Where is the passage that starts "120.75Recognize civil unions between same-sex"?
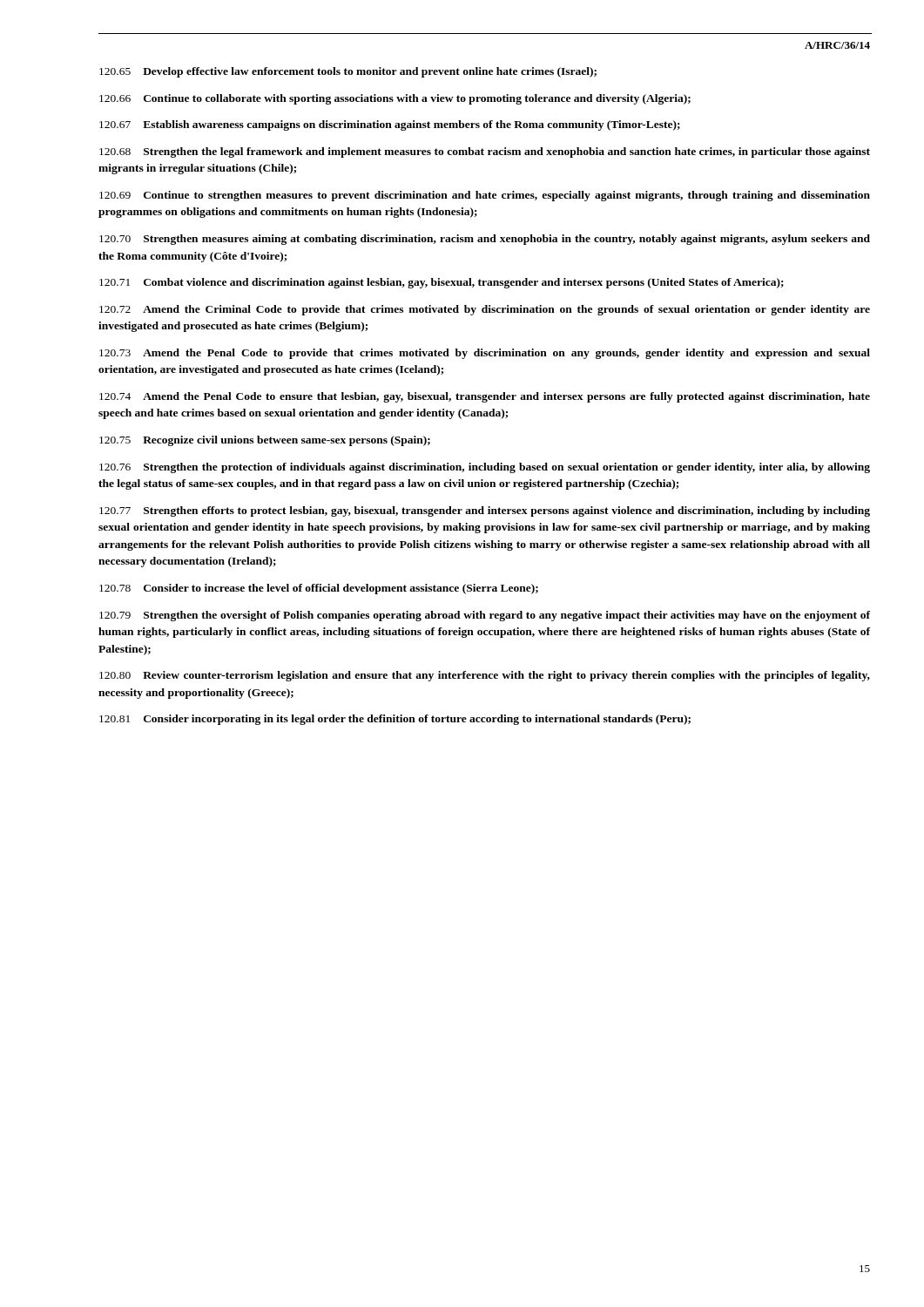Screen dimensions: 1307x924 coord(265,440)
